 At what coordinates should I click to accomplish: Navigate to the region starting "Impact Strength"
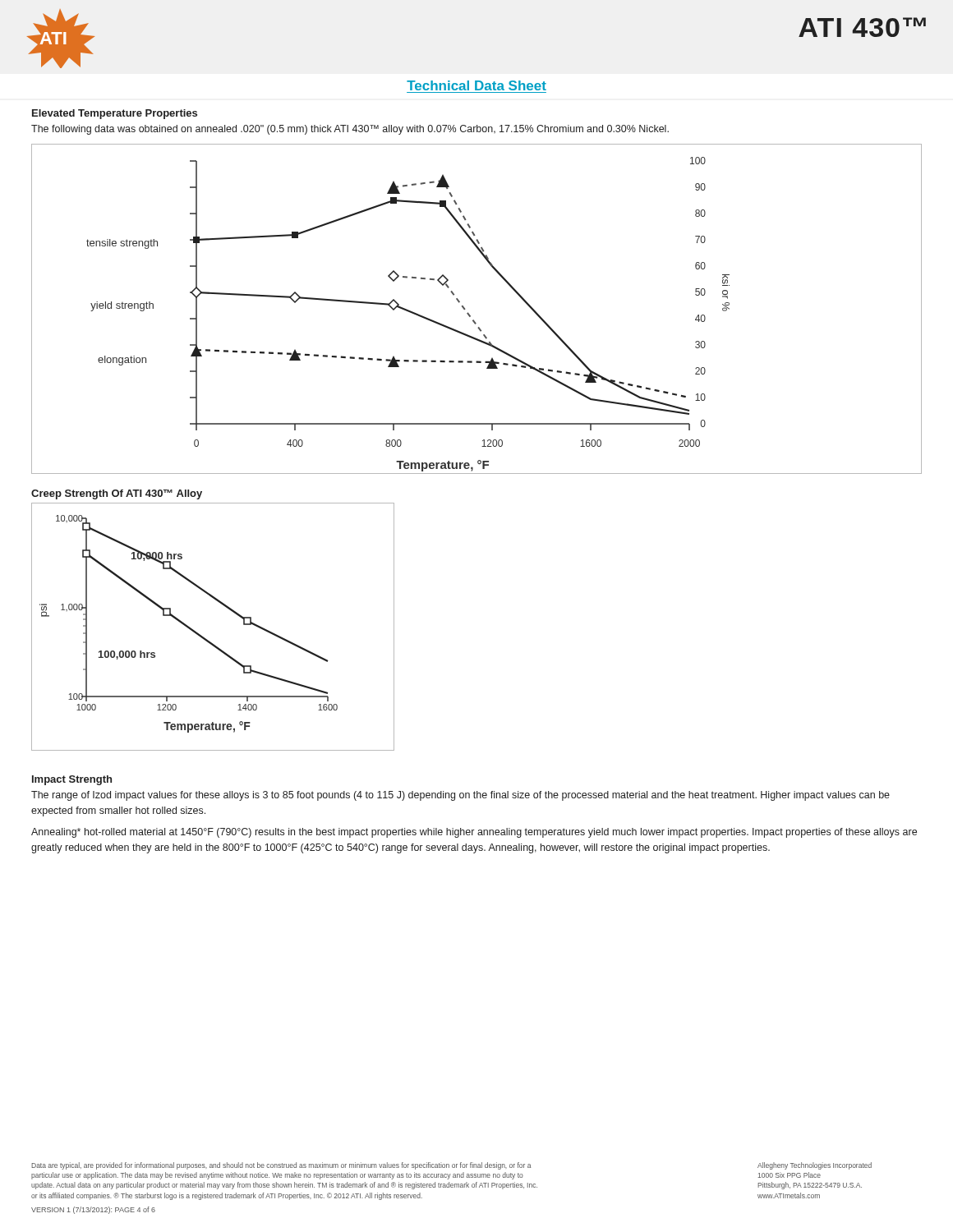coord(72,779)
